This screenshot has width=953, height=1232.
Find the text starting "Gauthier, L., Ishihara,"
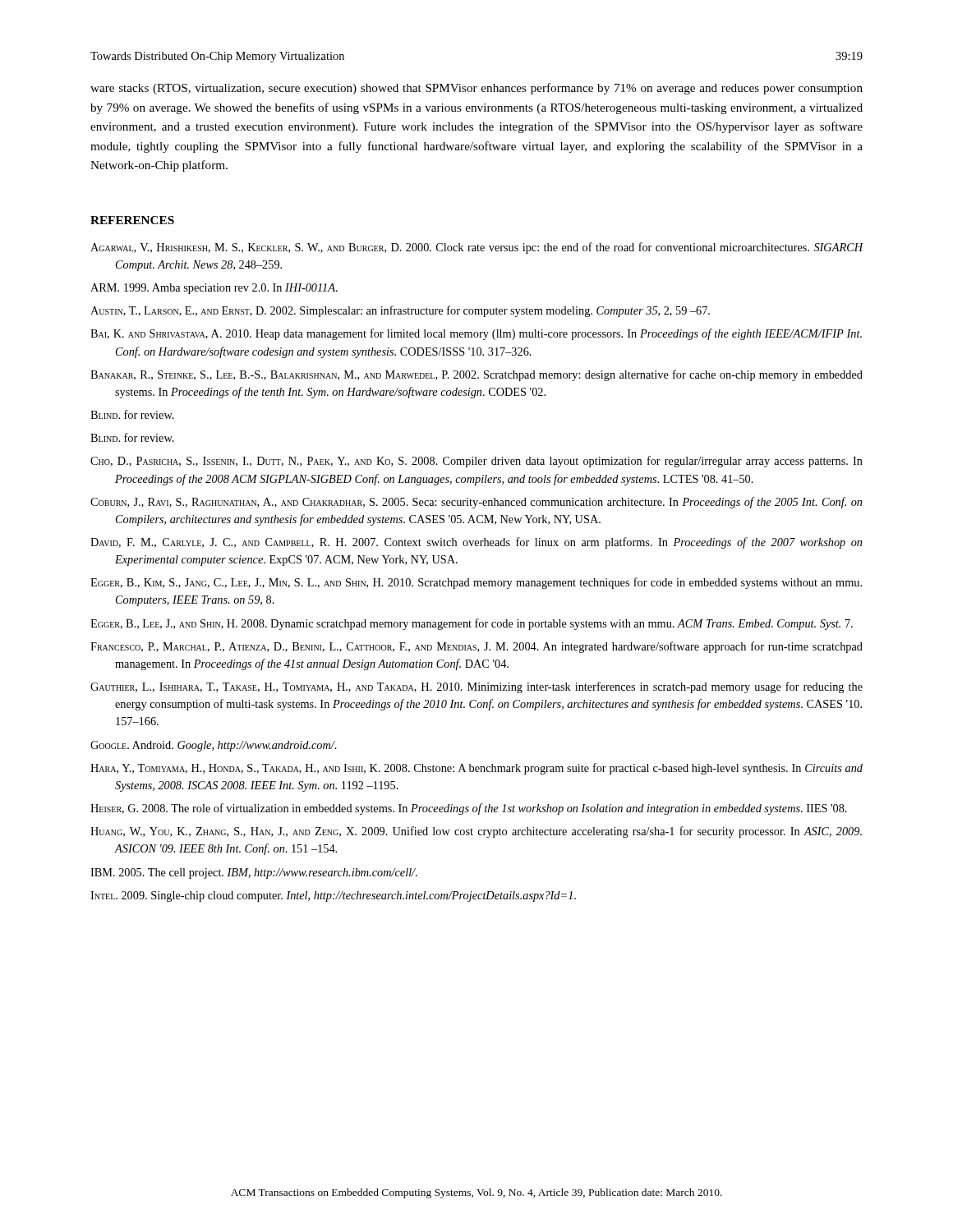(x=476, y=704)
